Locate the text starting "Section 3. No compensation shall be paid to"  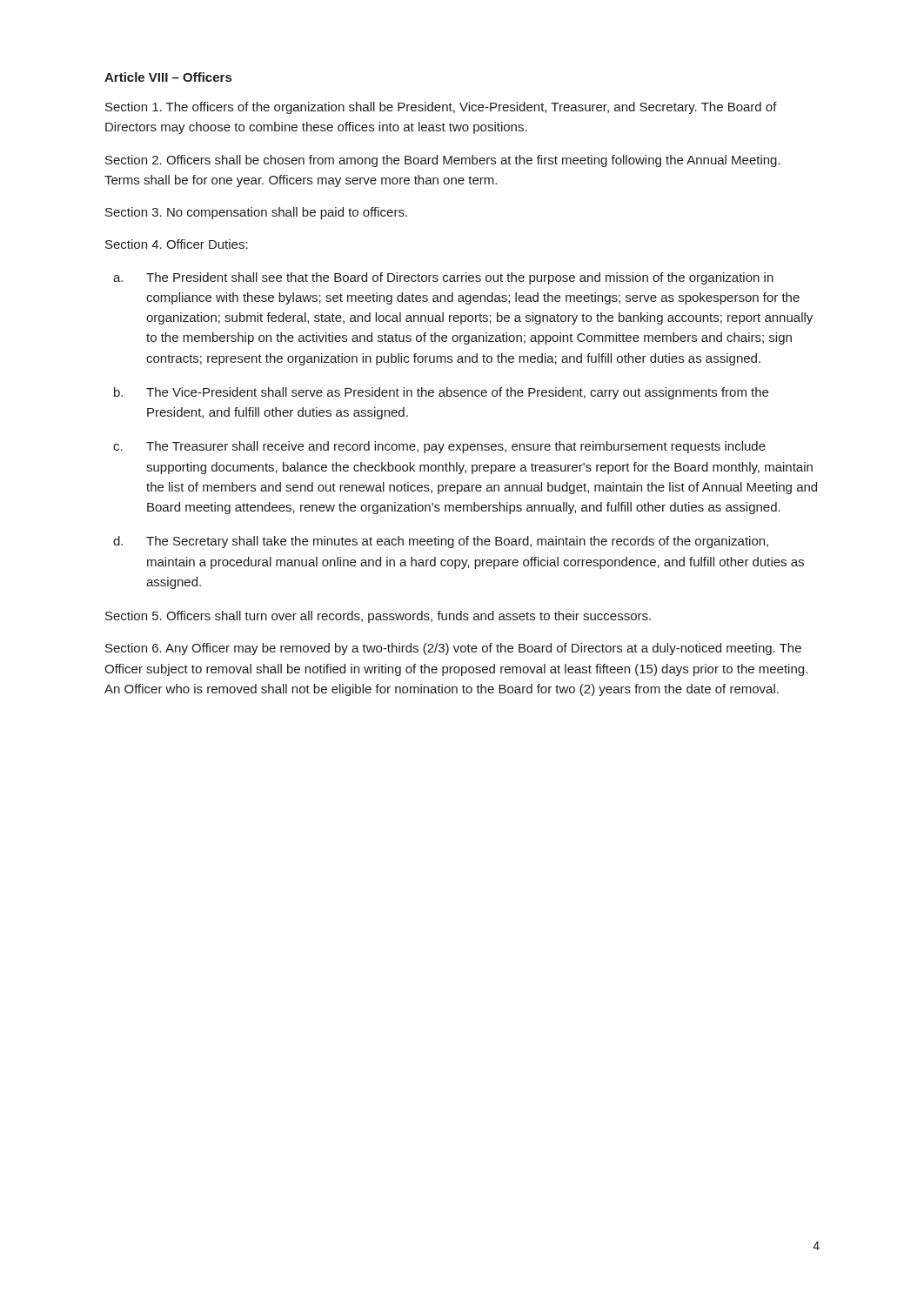[256, 212]
